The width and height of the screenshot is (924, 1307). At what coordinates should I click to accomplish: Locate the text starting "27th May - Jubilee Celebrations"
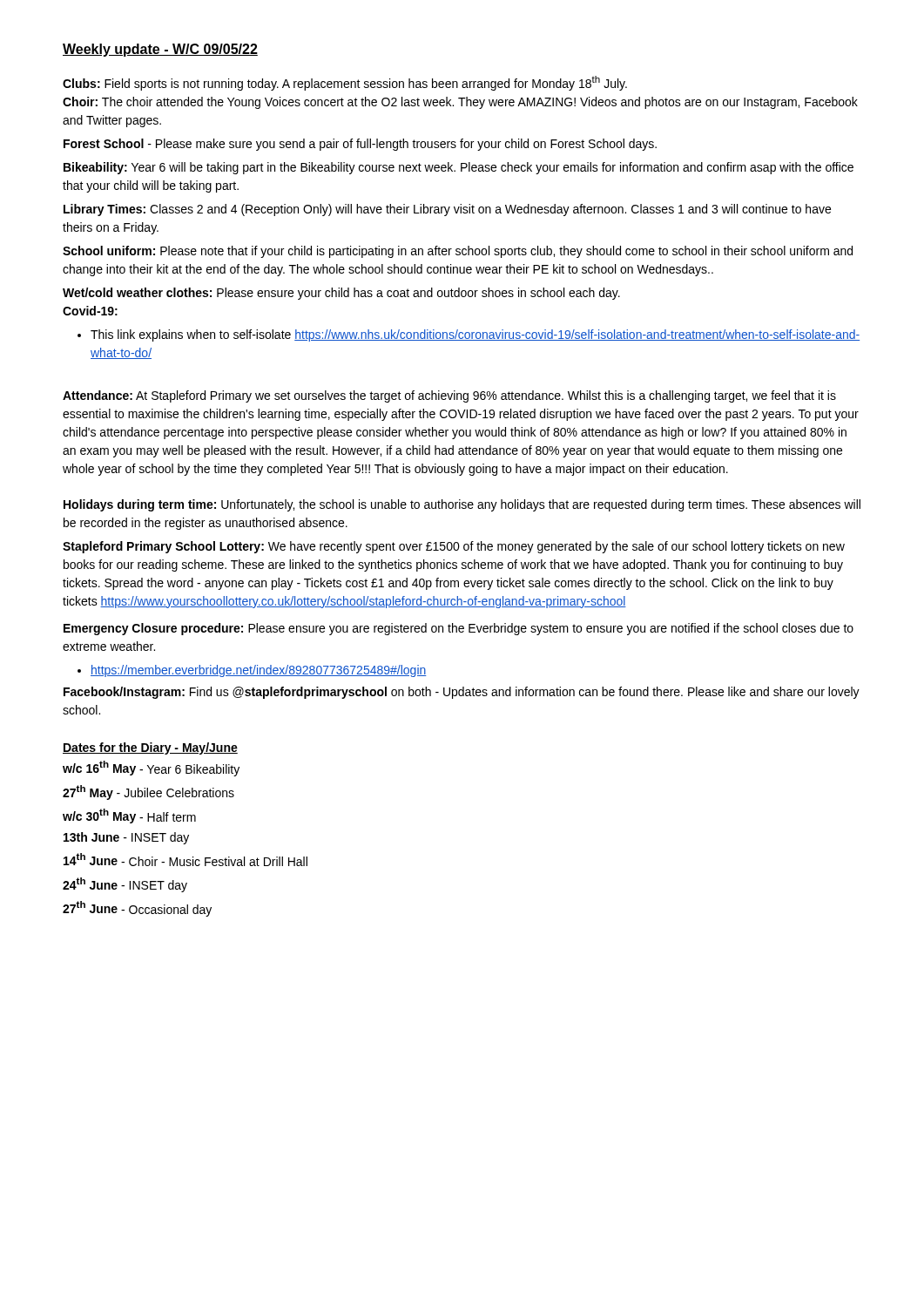(x=148, y=791)
